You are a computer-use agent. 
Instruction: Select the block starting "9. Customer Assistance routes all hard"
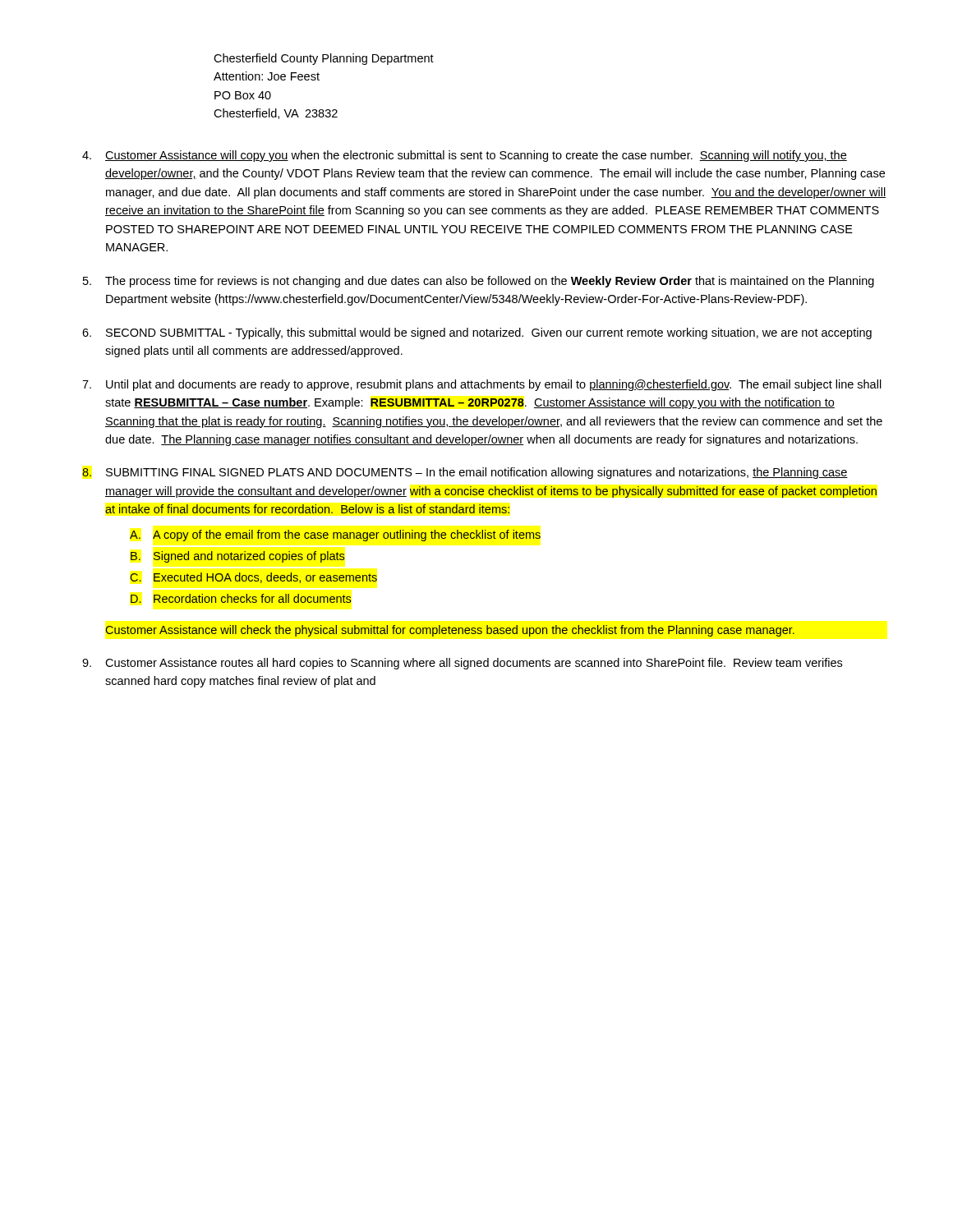tap(485, 672)
